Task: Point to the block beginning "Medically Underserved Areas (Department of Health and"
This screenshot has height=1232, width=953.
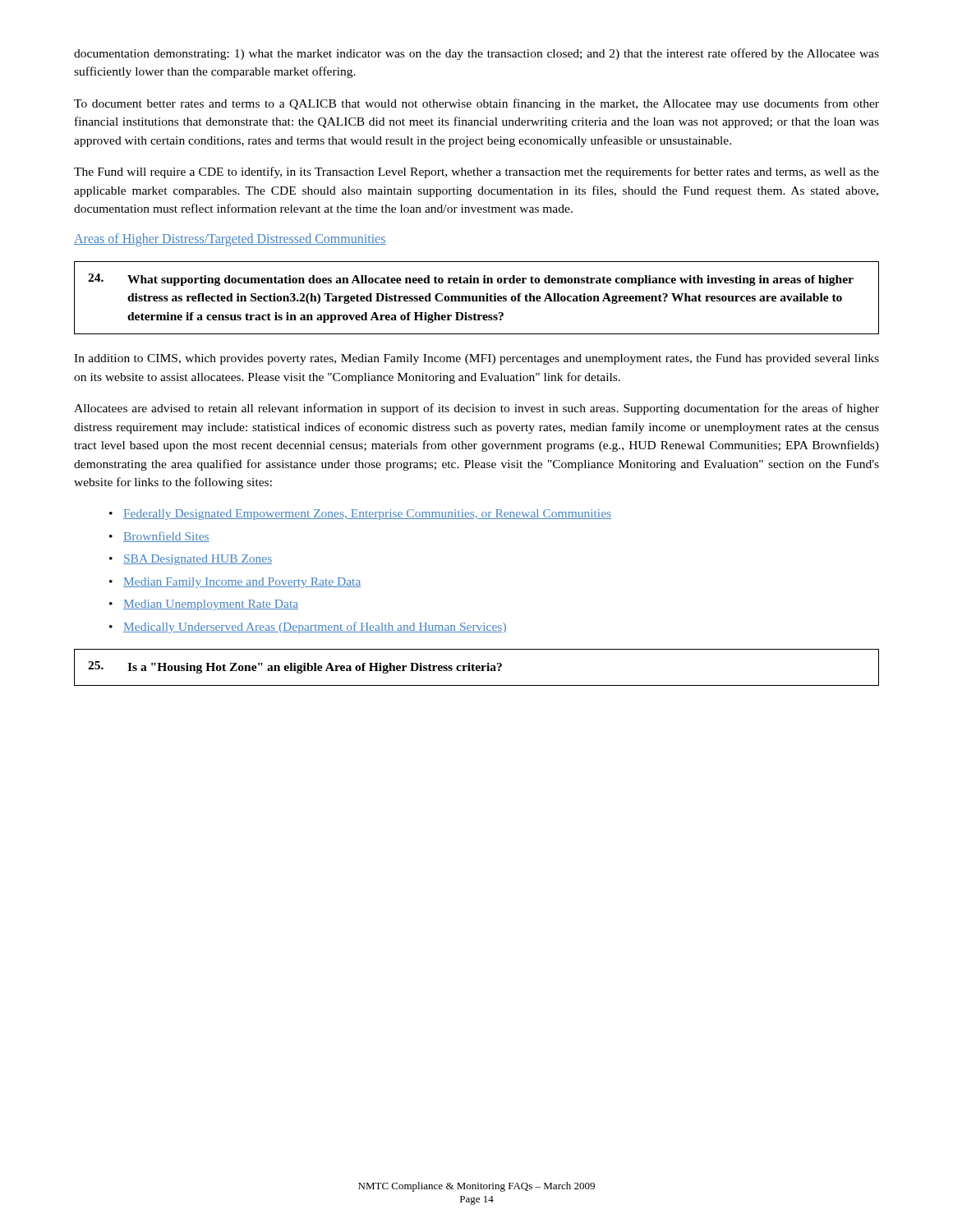Action: 315,626
